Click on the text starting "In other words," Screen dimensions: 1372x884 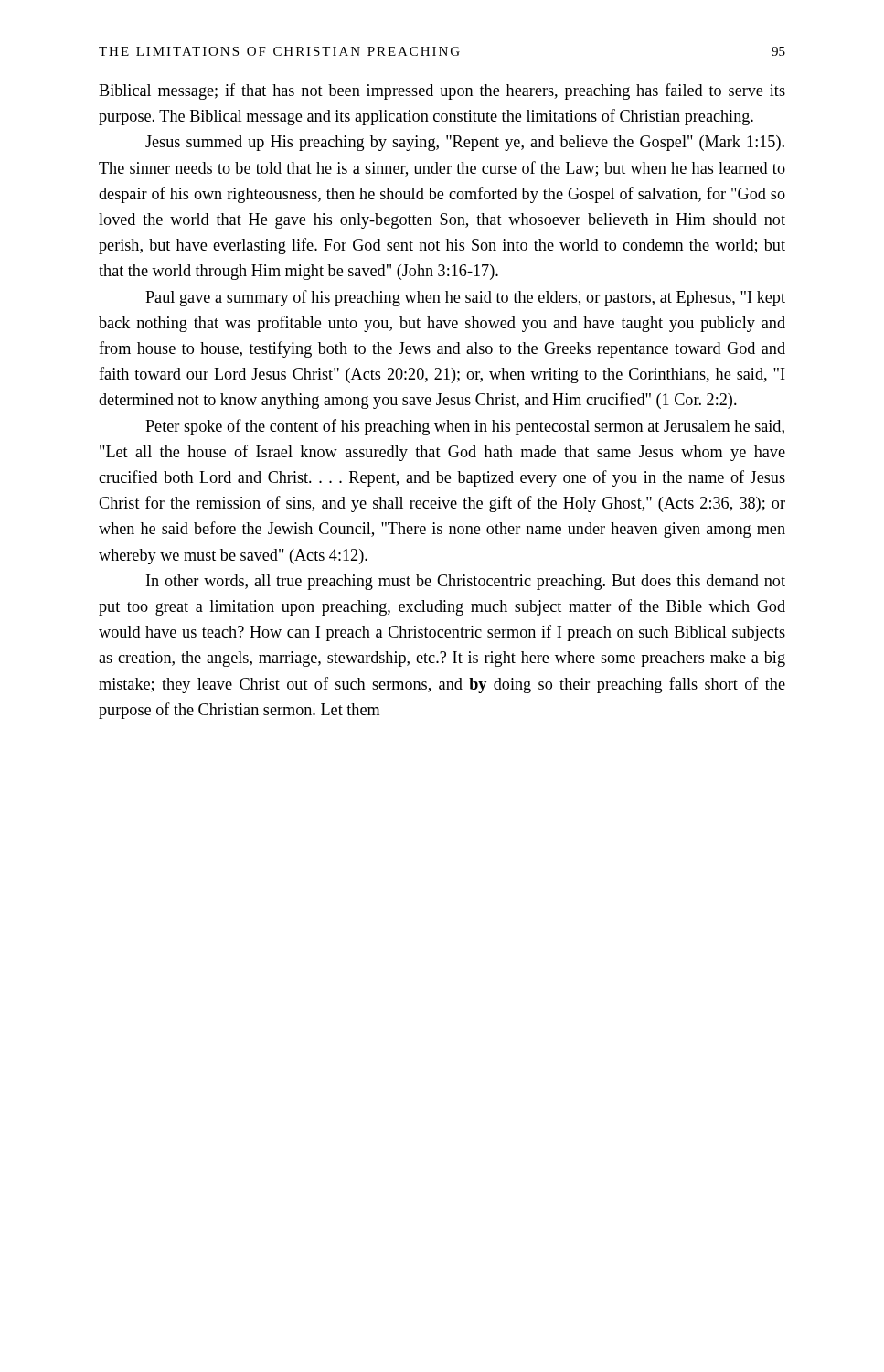(x=442, y=645)
